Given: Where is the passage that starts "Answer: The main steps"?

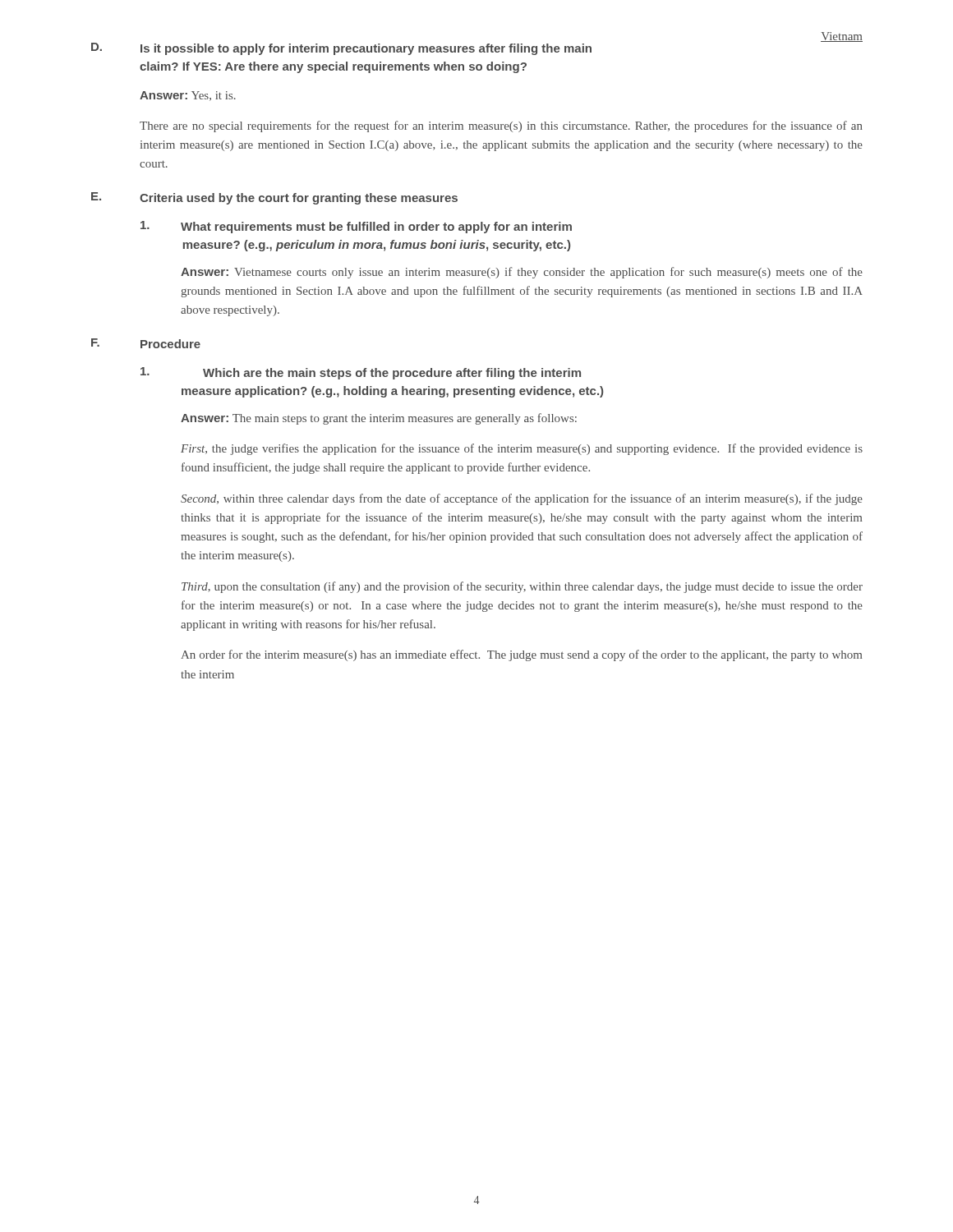Looking at the screenshot, I should pyautogui.click(x=379, y=417).
